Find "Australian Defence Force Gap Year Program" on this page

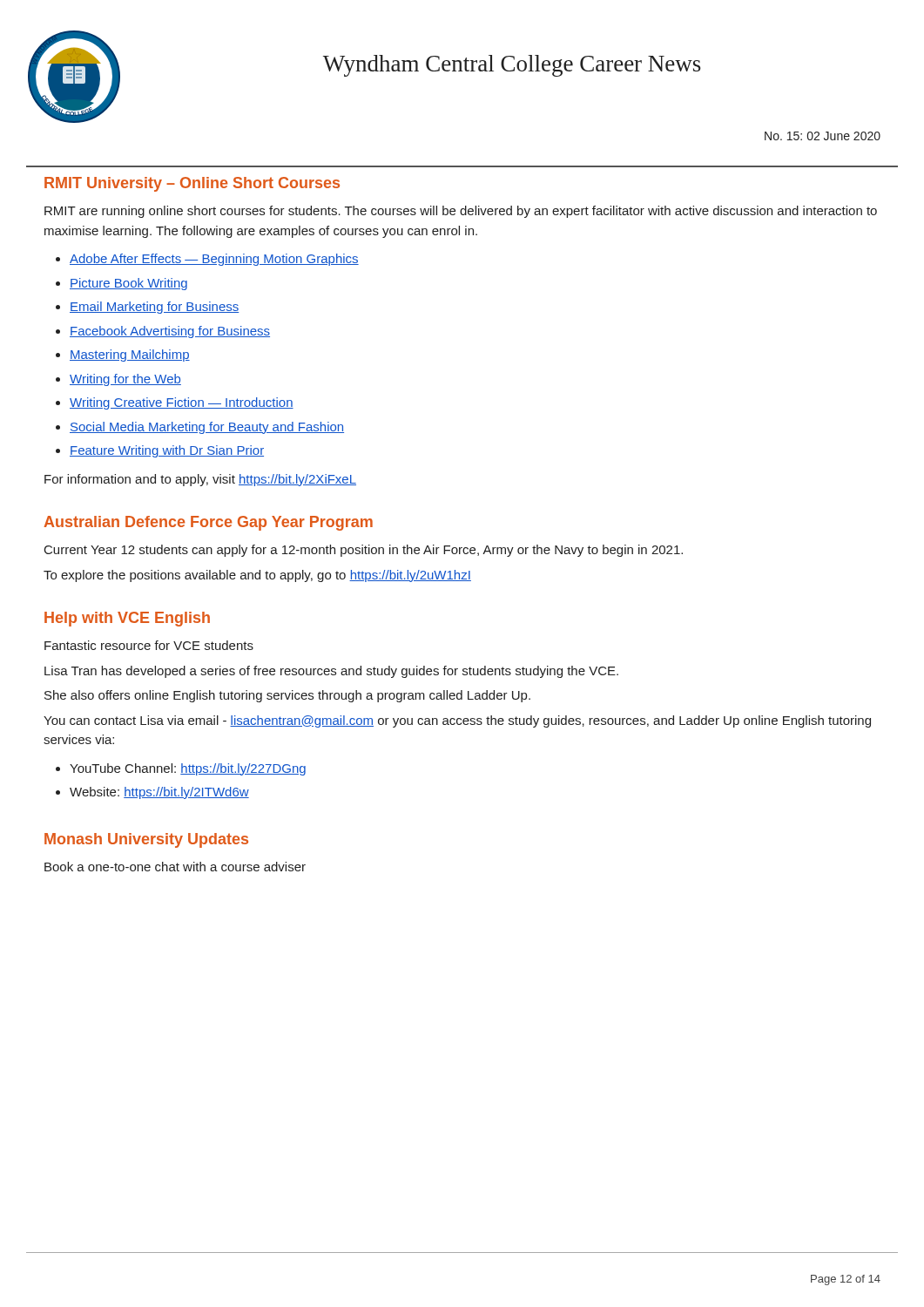pyautogui.click(x=208, y=523)
